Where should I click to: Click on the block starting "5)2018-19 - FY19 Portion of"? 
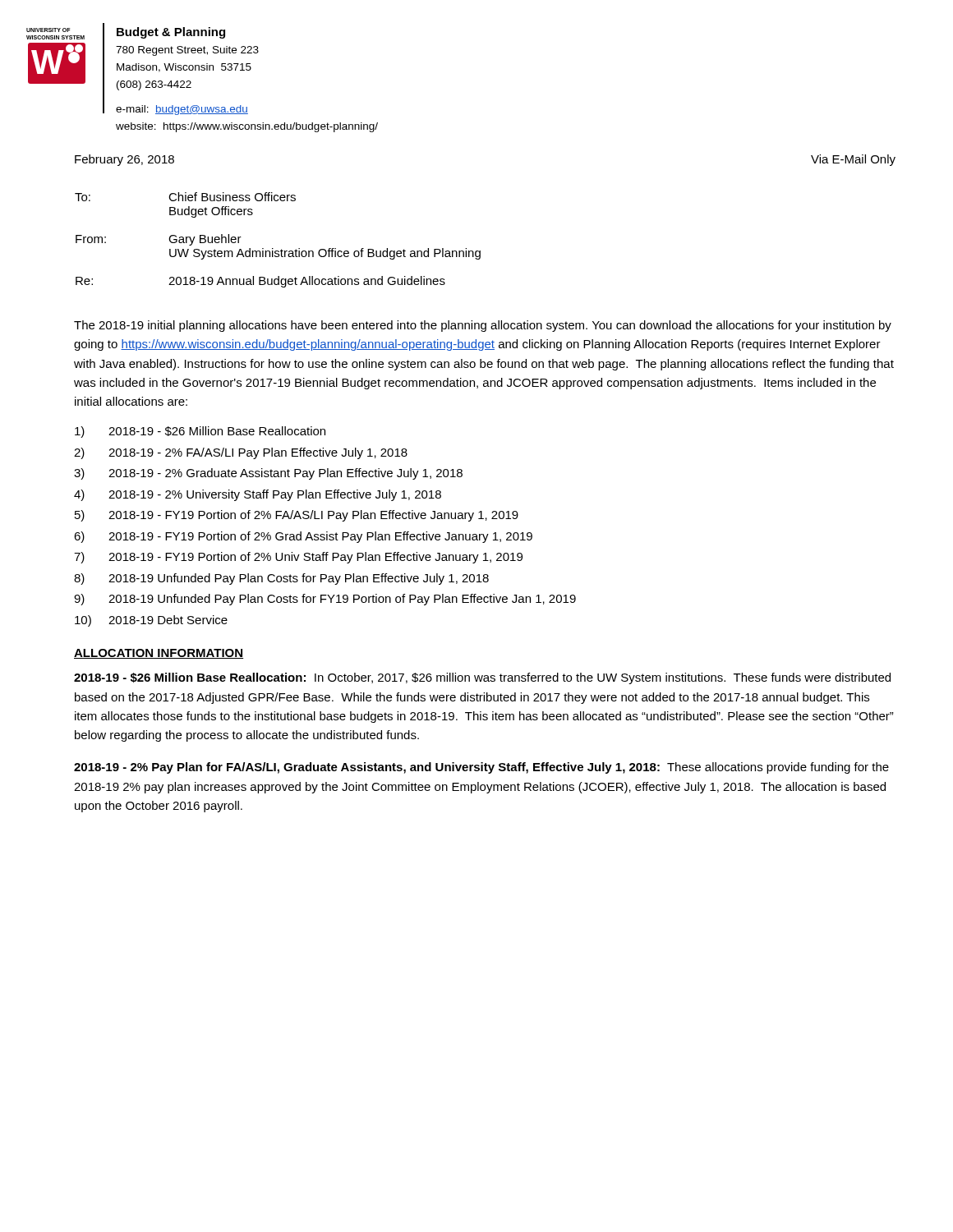[x=485, y=515]
